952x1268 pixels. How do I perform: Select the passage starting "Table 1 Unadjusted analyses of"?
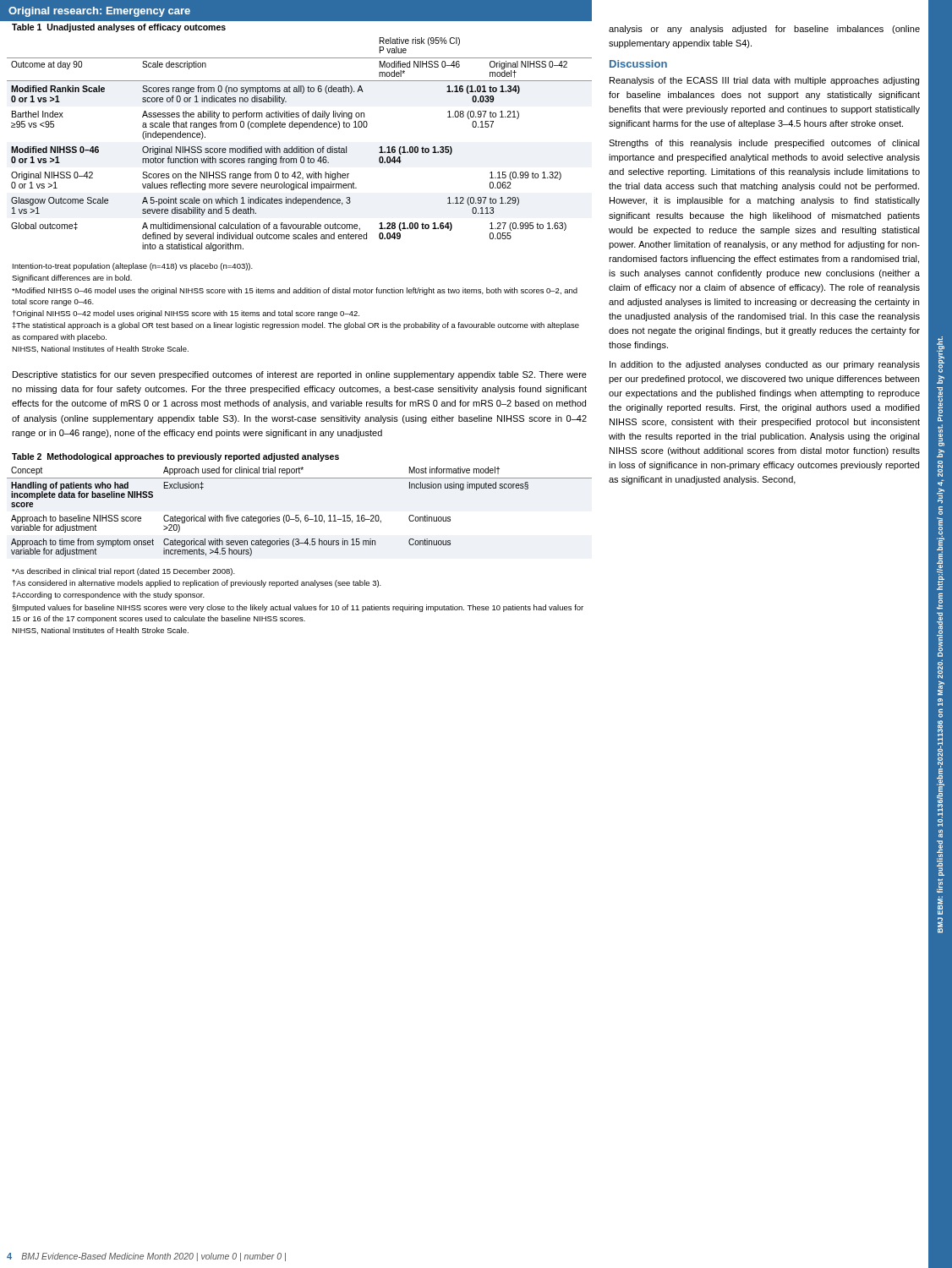click(119, 27)
